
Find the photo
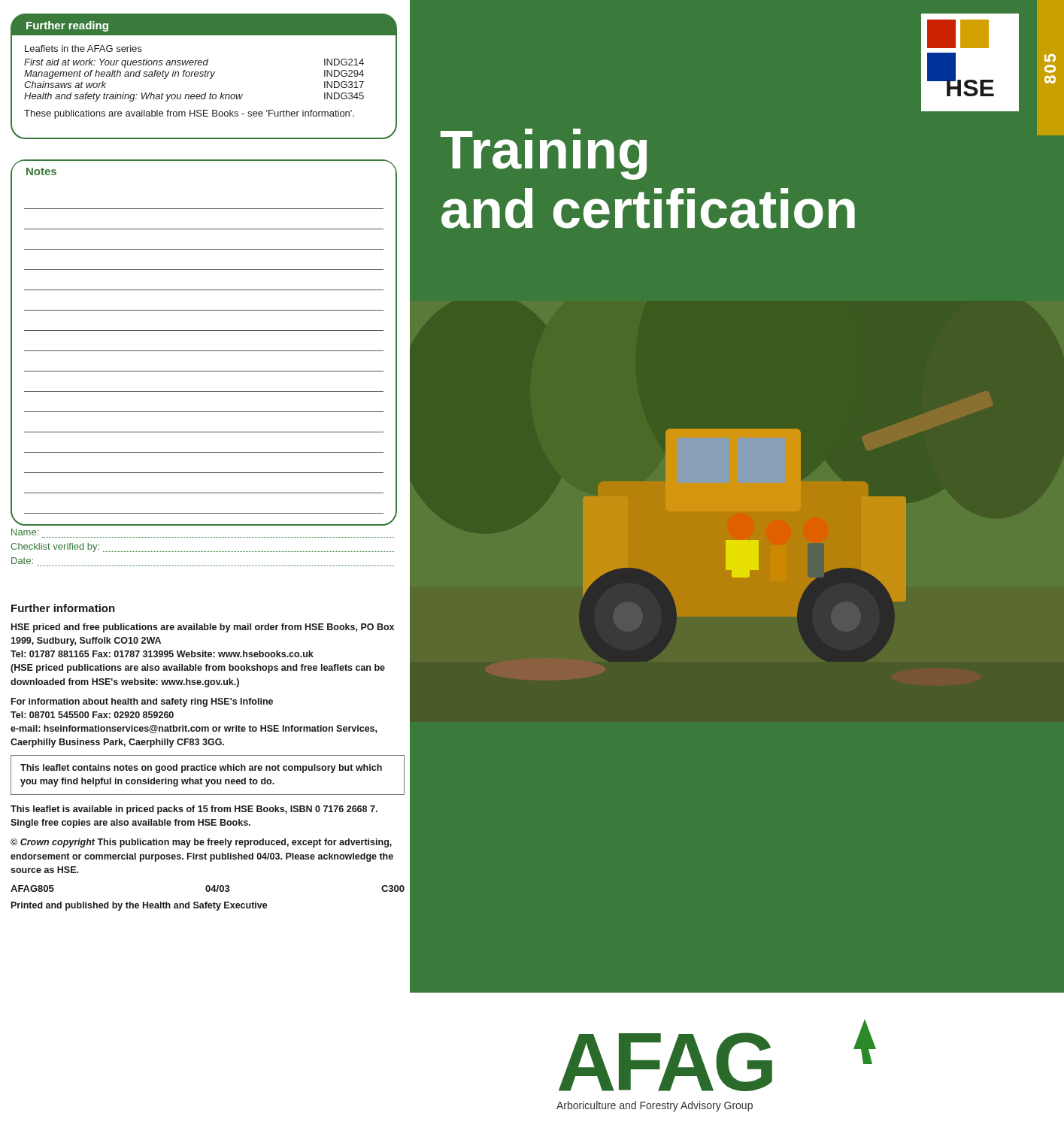click(x=737, y=511)
